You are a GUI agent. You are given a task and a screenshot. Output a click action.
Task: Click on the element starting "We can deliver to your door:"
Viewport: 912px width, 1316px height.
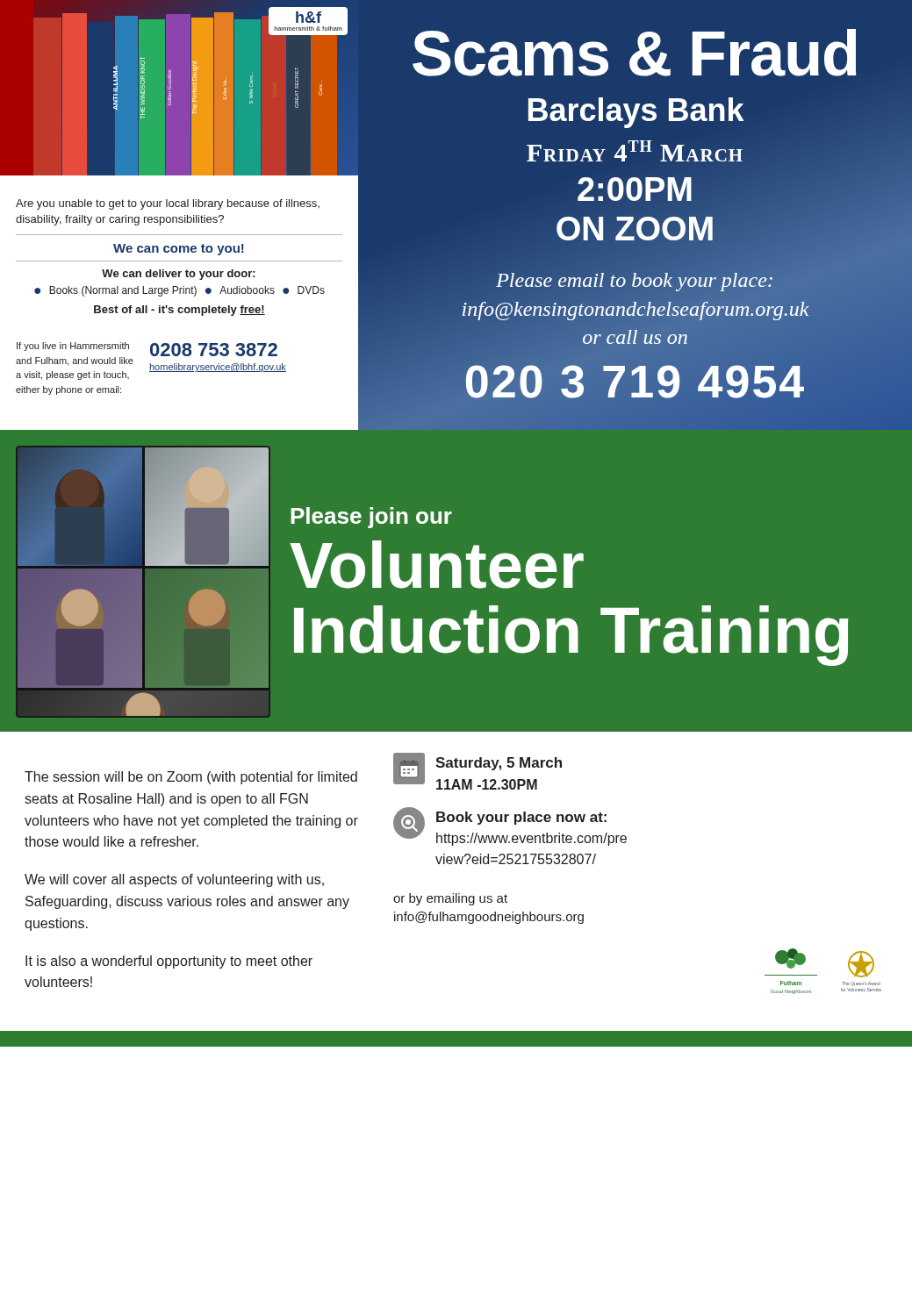179,274
